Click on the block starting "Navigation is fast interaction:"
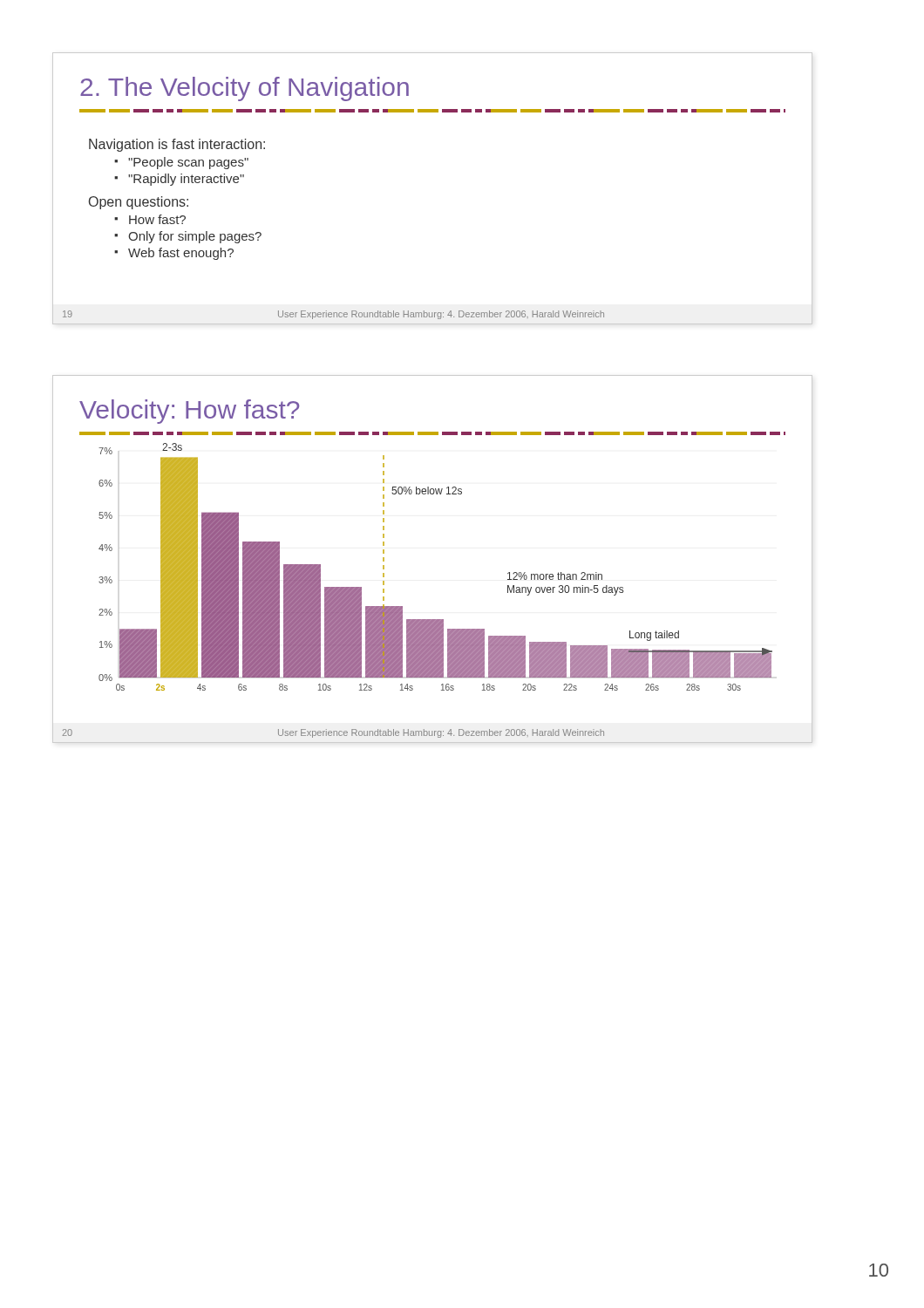Image resolution: width=924 pixels, height=1308 pixels. tap(177, 144)
